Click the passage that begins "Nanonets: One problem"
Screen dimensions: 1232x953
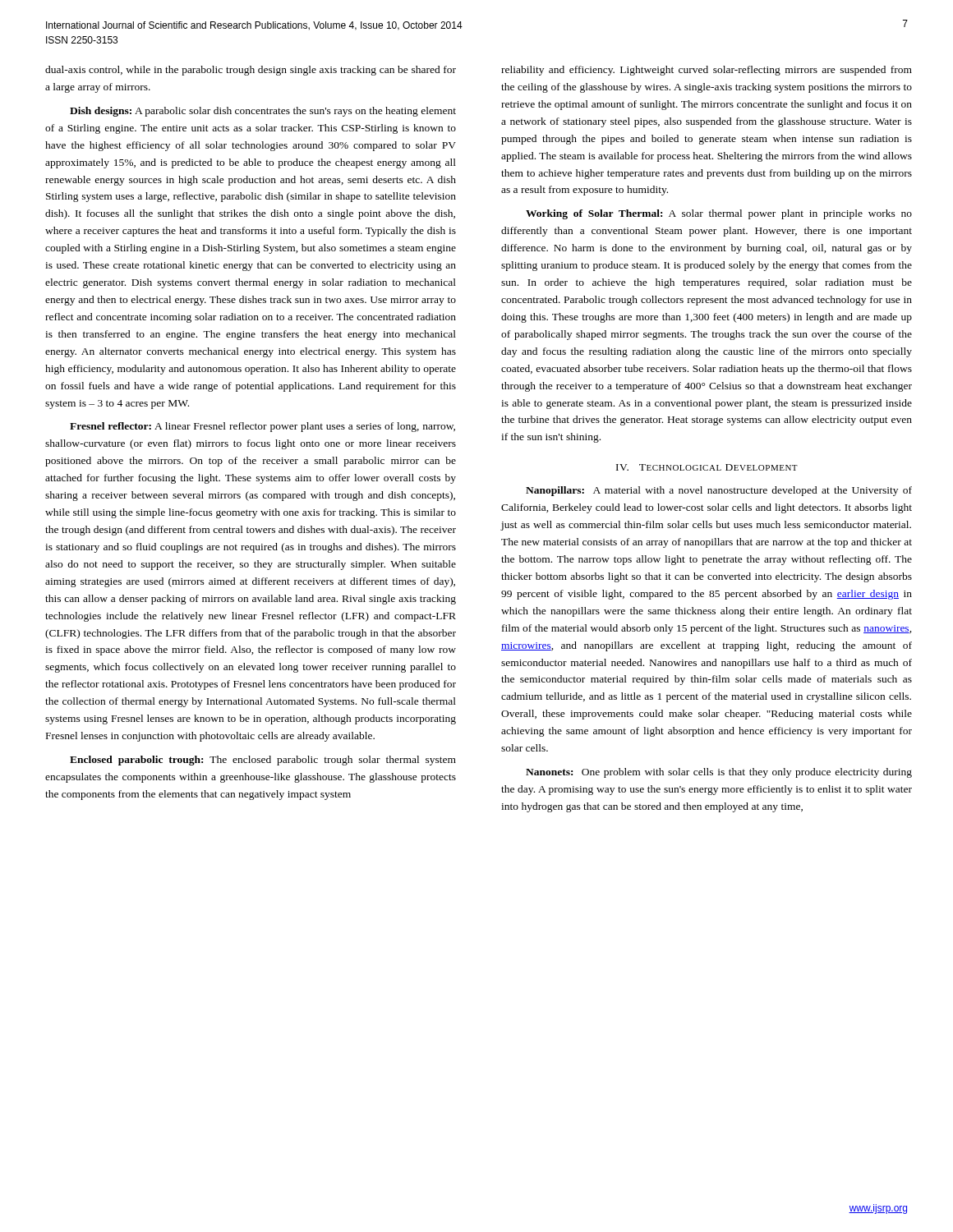(x=707, y=790)
